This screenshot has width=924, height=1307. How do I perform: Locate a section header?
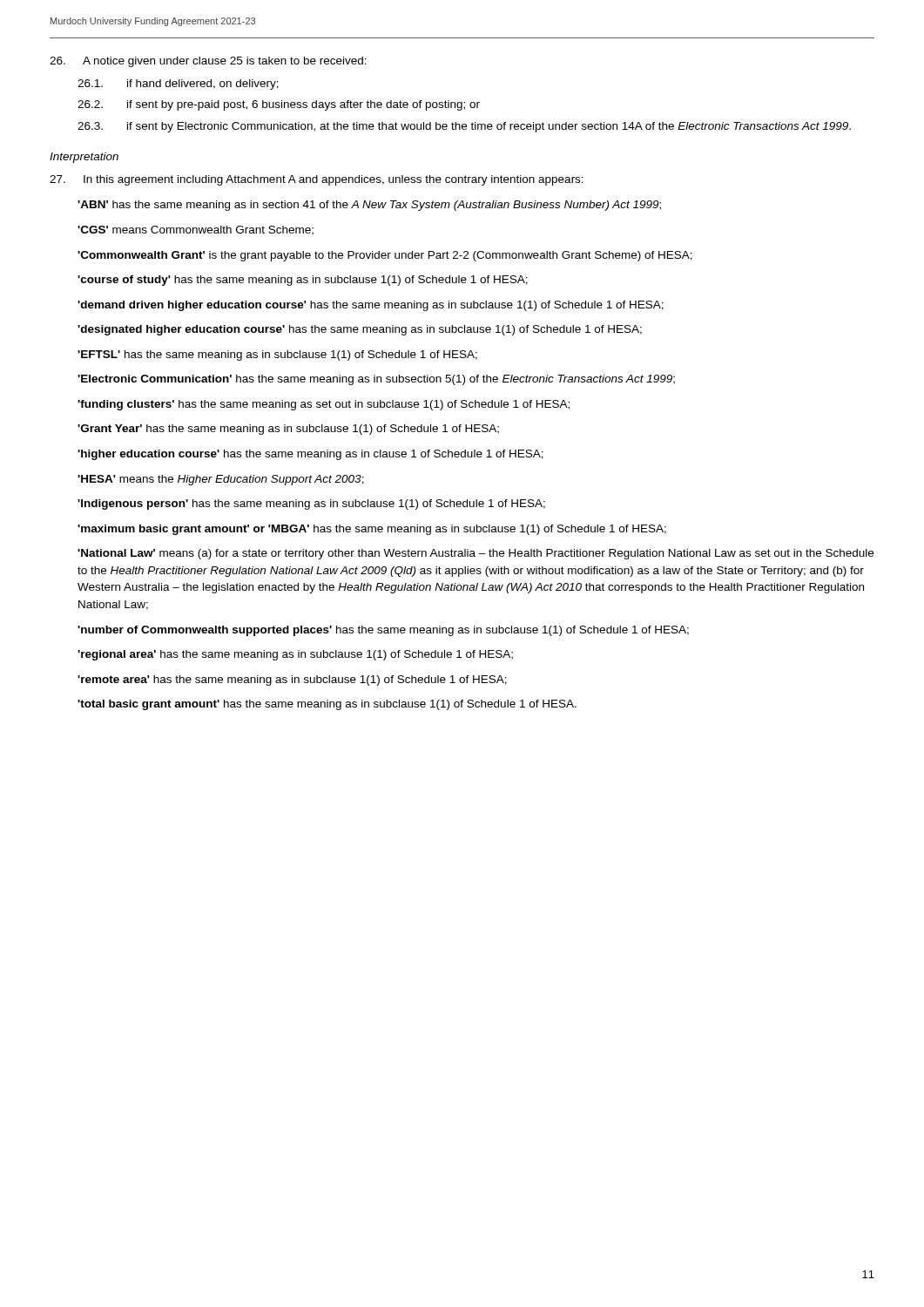[84, 157]
